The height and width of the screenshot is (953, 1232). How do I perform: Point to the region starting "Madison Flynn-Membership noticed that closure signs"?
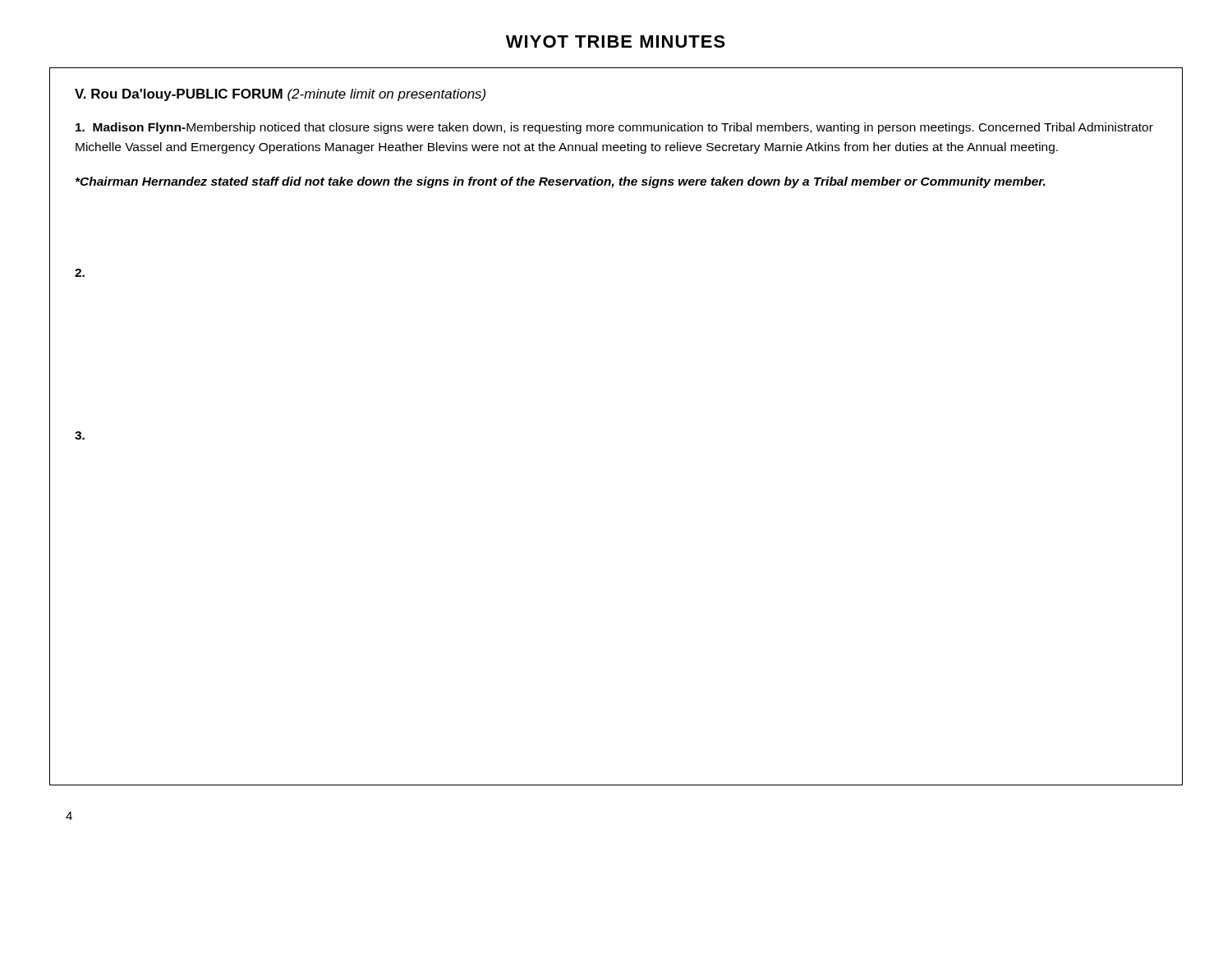click(x=614, y=137)
